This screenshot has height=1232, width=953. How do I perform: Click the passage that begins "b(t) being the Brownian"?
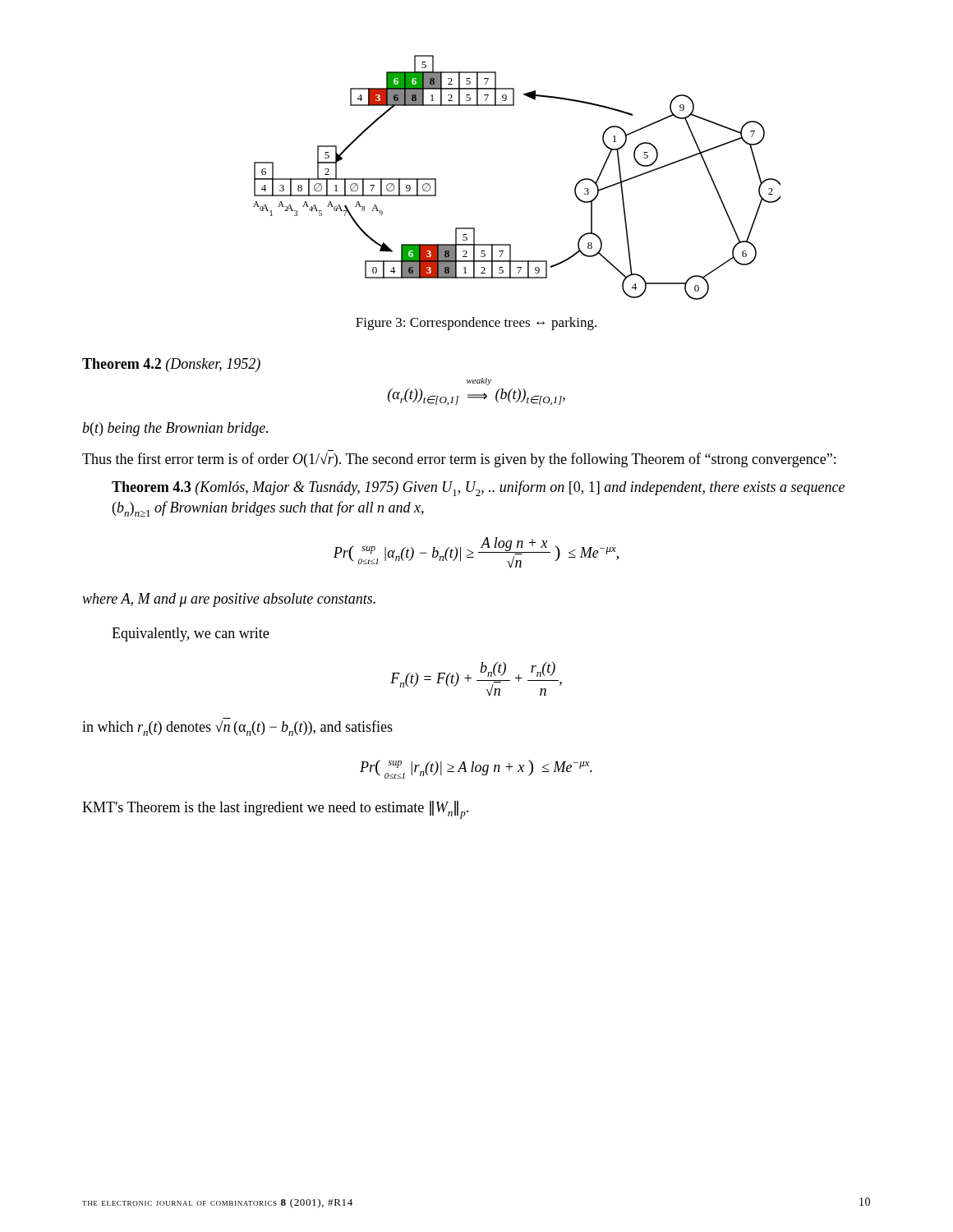(176, 428)
